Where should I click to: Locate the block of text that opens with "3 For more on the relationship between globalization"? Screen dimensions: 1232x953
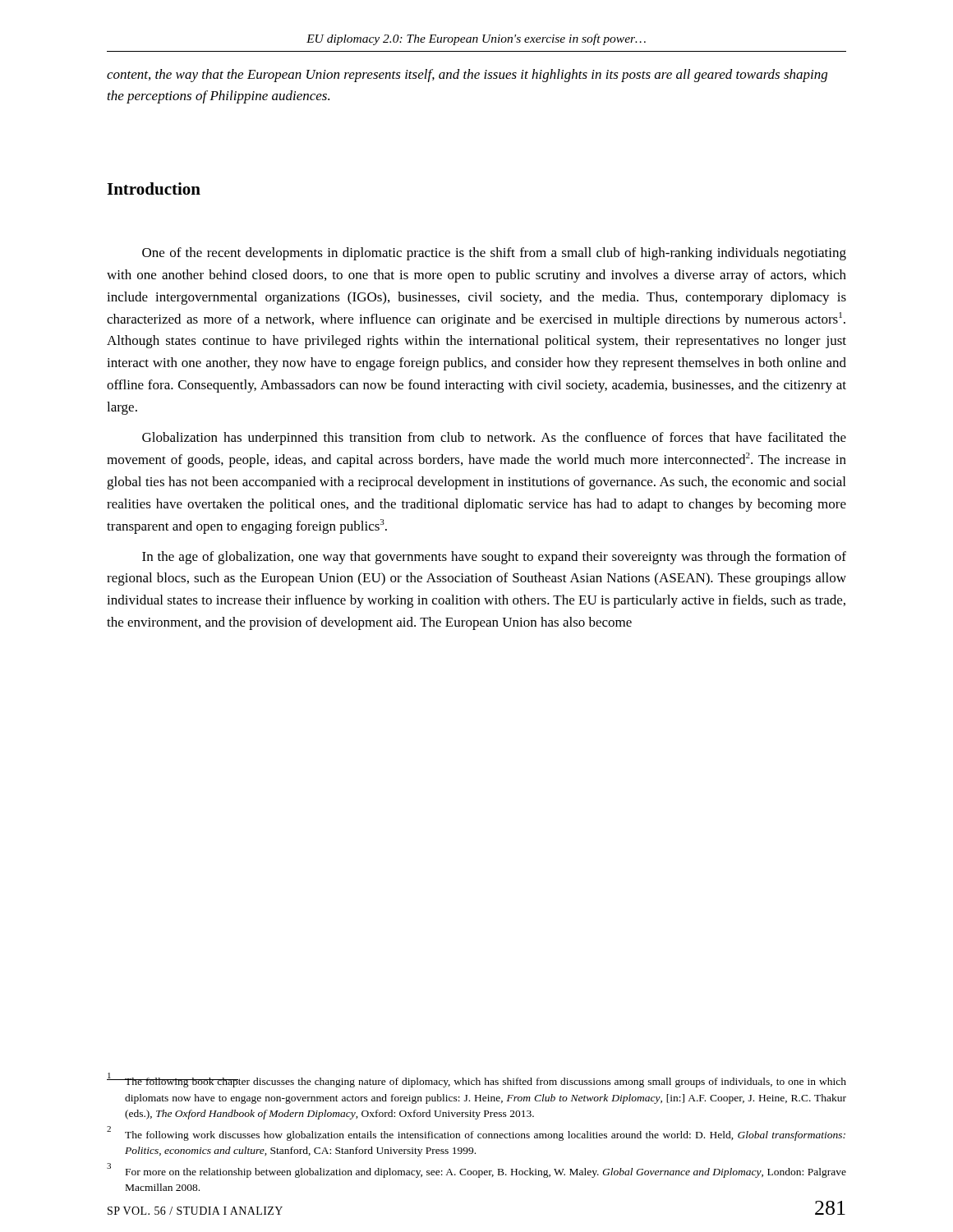coord(476,1180)
